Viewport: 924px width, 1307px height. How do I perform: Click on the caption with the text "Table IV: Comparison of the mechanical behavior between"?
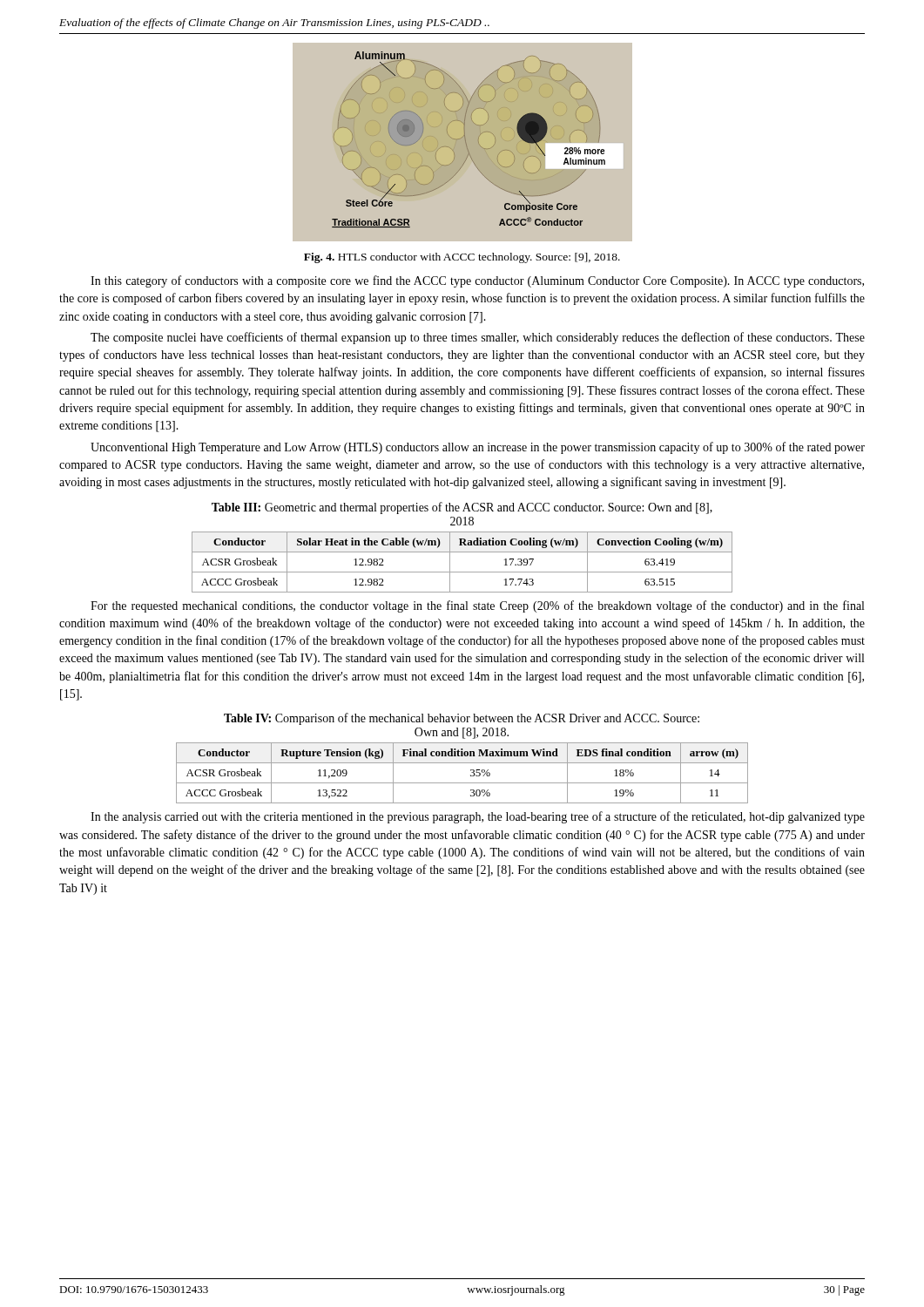click(462, 726)
